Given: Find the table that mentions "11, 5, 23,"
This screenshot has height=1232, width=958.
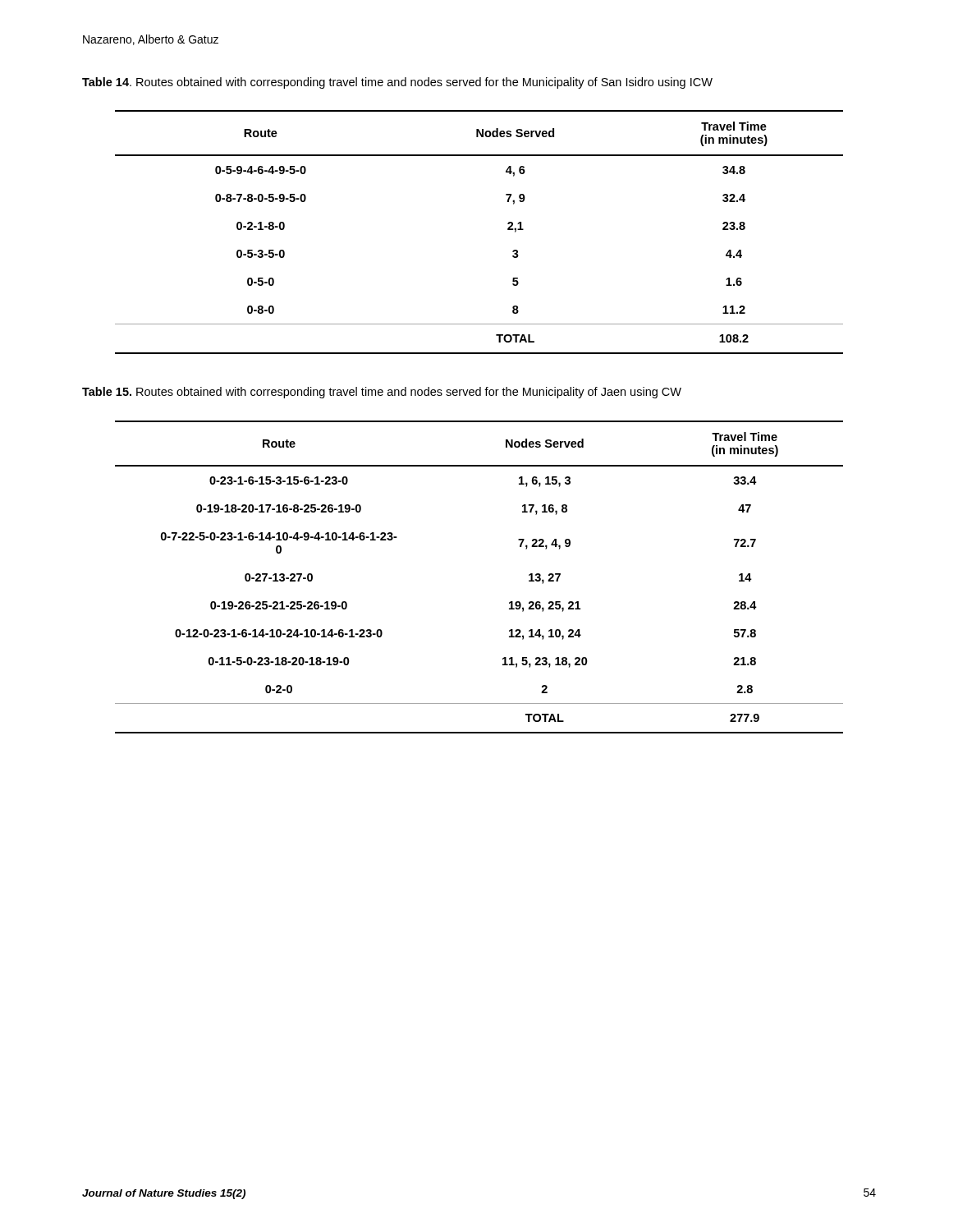Looking at the screenshot, I should tap(479, 577).
